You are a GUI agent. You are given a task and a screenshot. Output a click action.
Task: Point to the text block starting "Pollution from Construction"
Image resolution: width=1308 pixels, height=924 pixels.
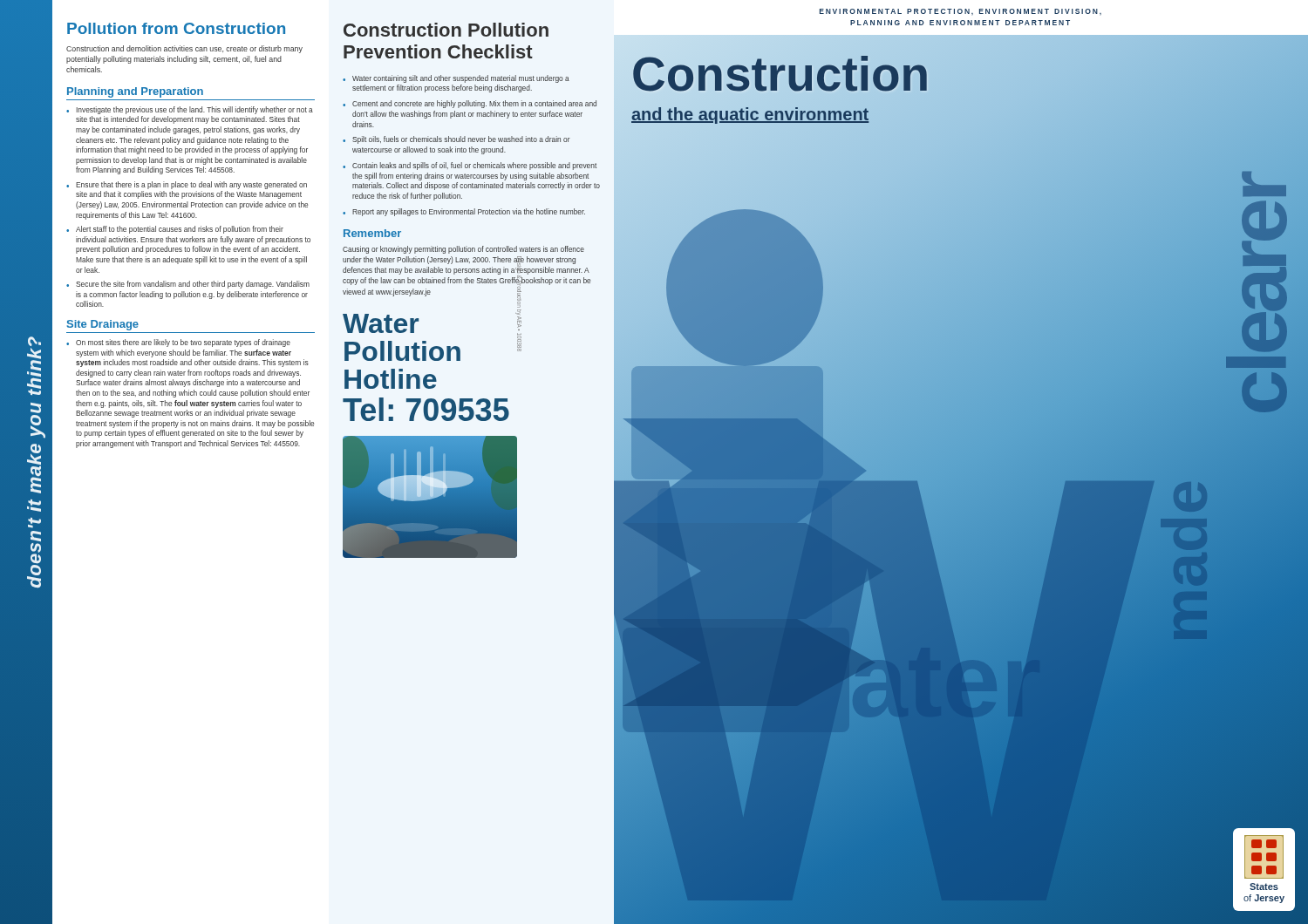[x=176, y=28]
